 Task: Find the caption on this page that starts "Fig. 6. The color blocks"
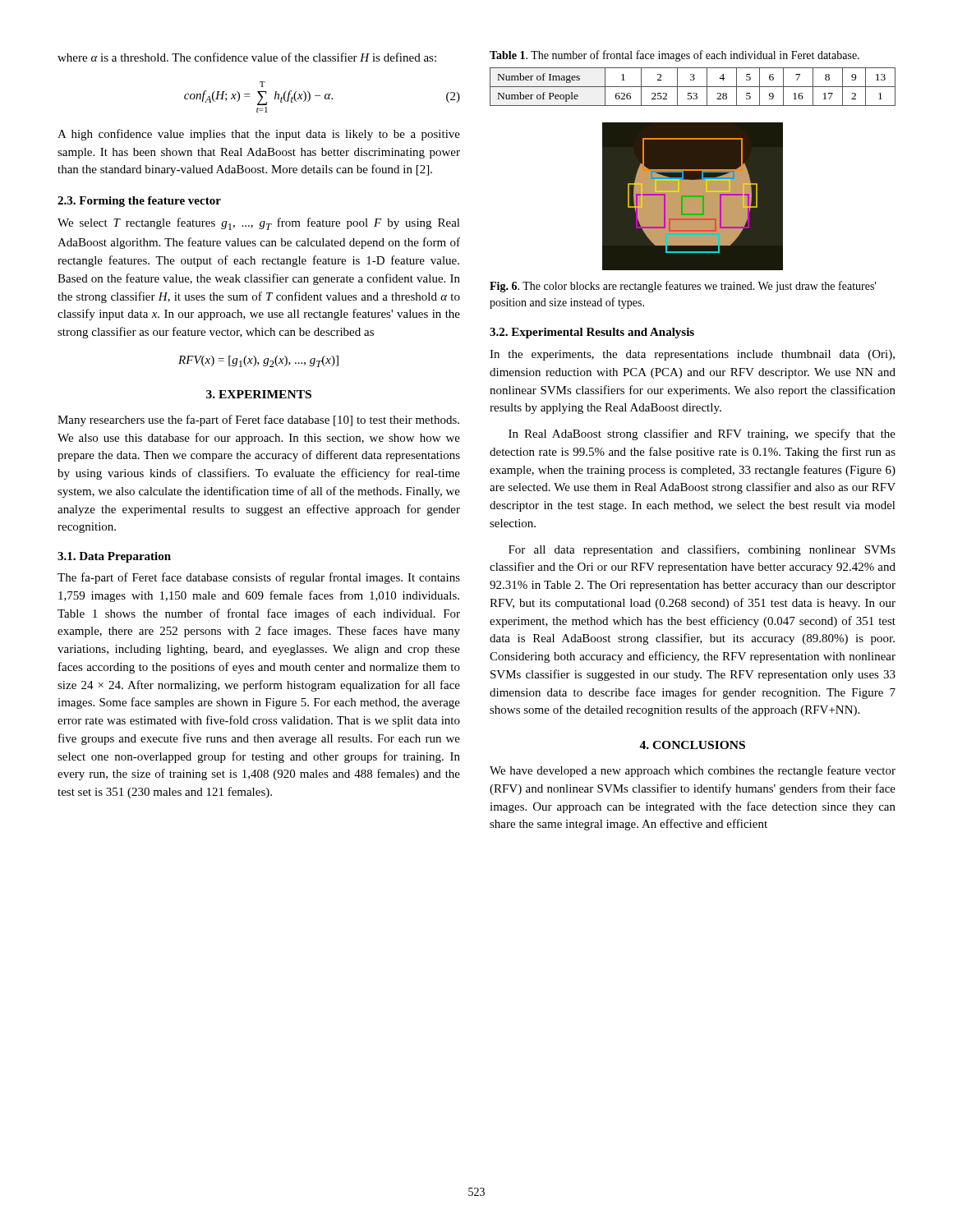tap(683, 294)
